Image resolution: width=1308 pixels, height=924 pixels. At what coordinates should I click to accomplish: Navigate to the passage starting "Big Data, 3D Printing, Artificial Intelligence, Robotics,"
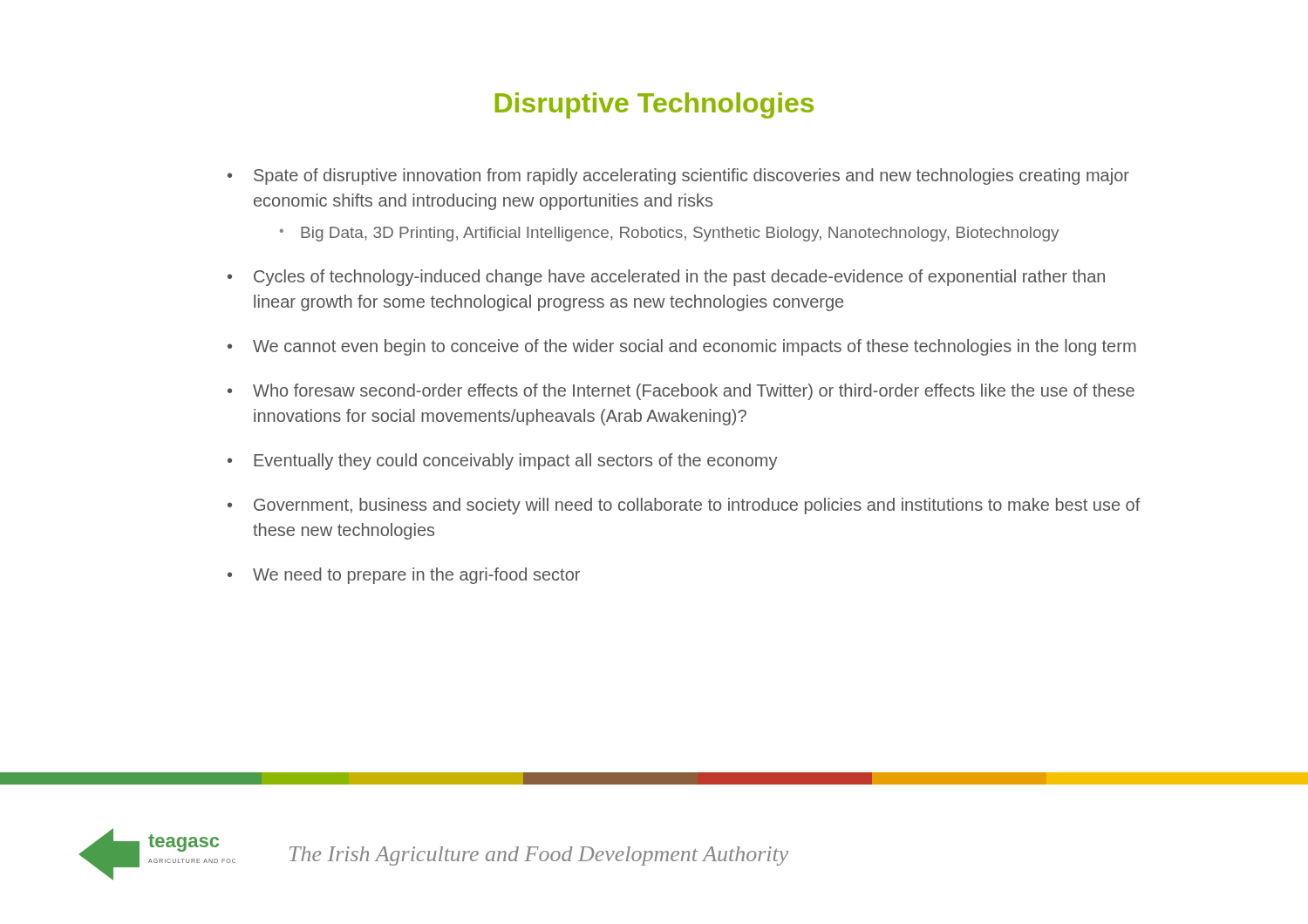pos(680,232)
